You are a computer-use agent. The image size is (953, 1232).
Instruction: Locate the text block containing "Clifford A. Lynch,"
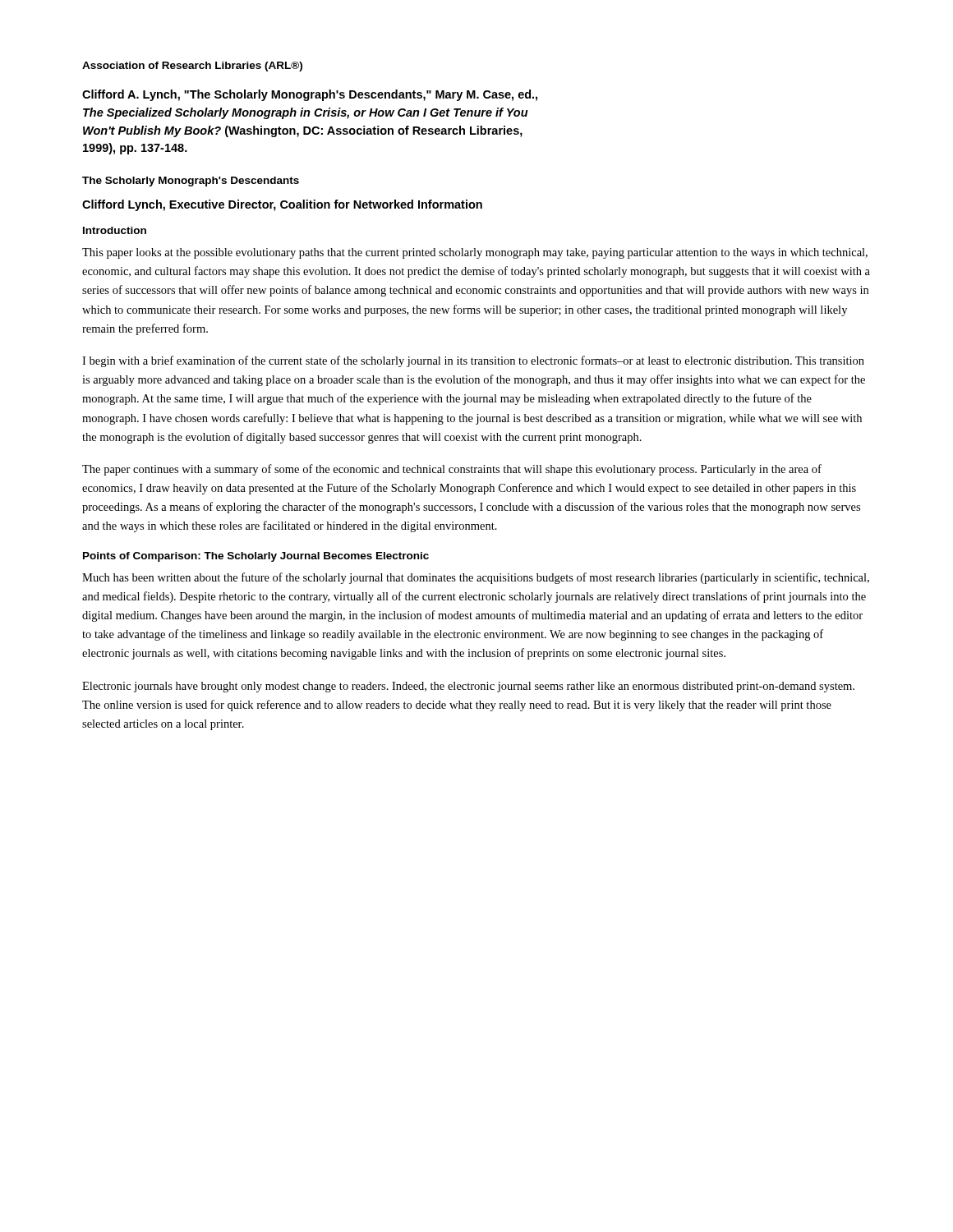(x=310, y=121)
